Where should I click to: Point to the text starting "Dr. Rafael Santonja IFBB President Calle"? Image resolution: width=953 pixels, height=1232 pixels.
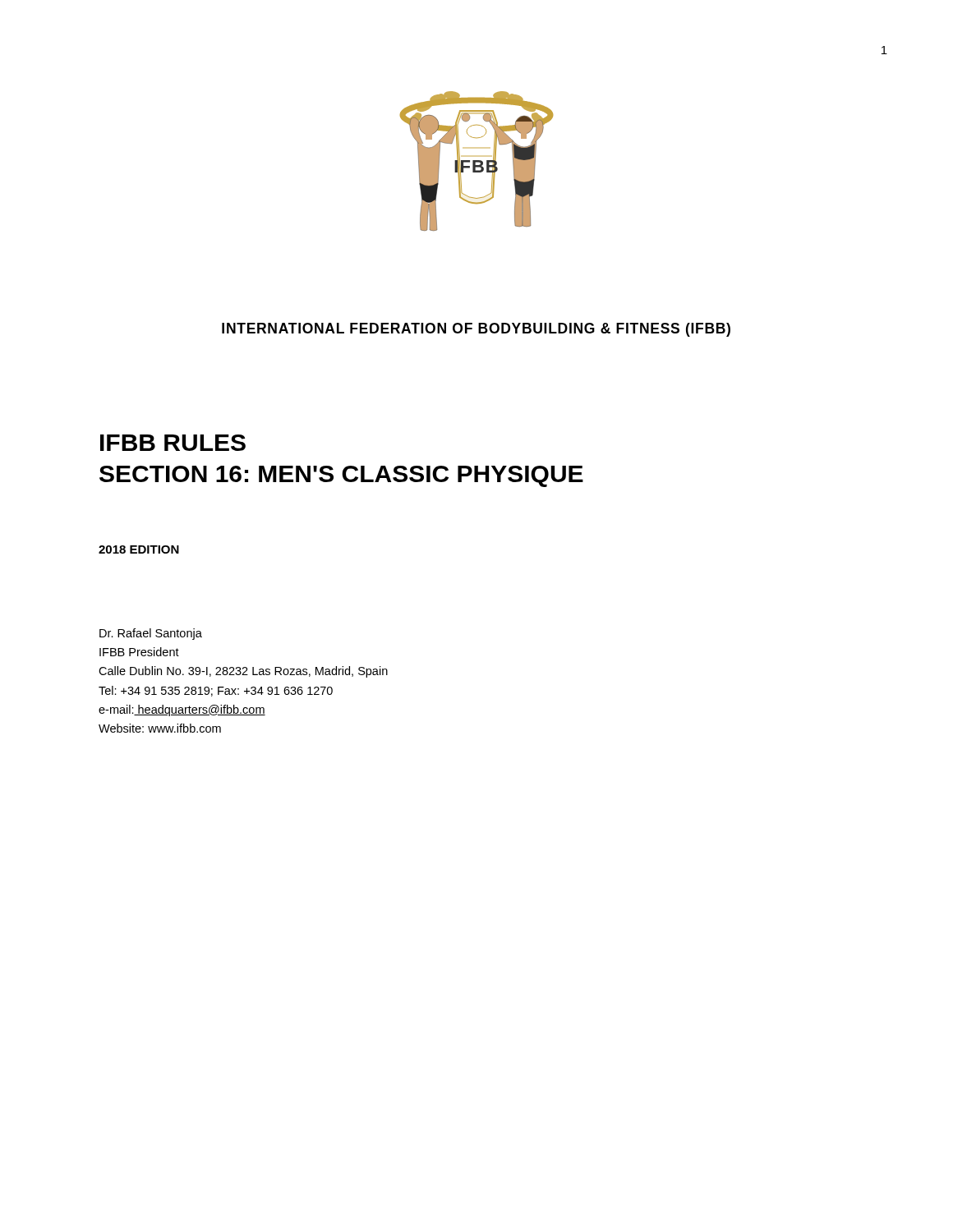243,681
